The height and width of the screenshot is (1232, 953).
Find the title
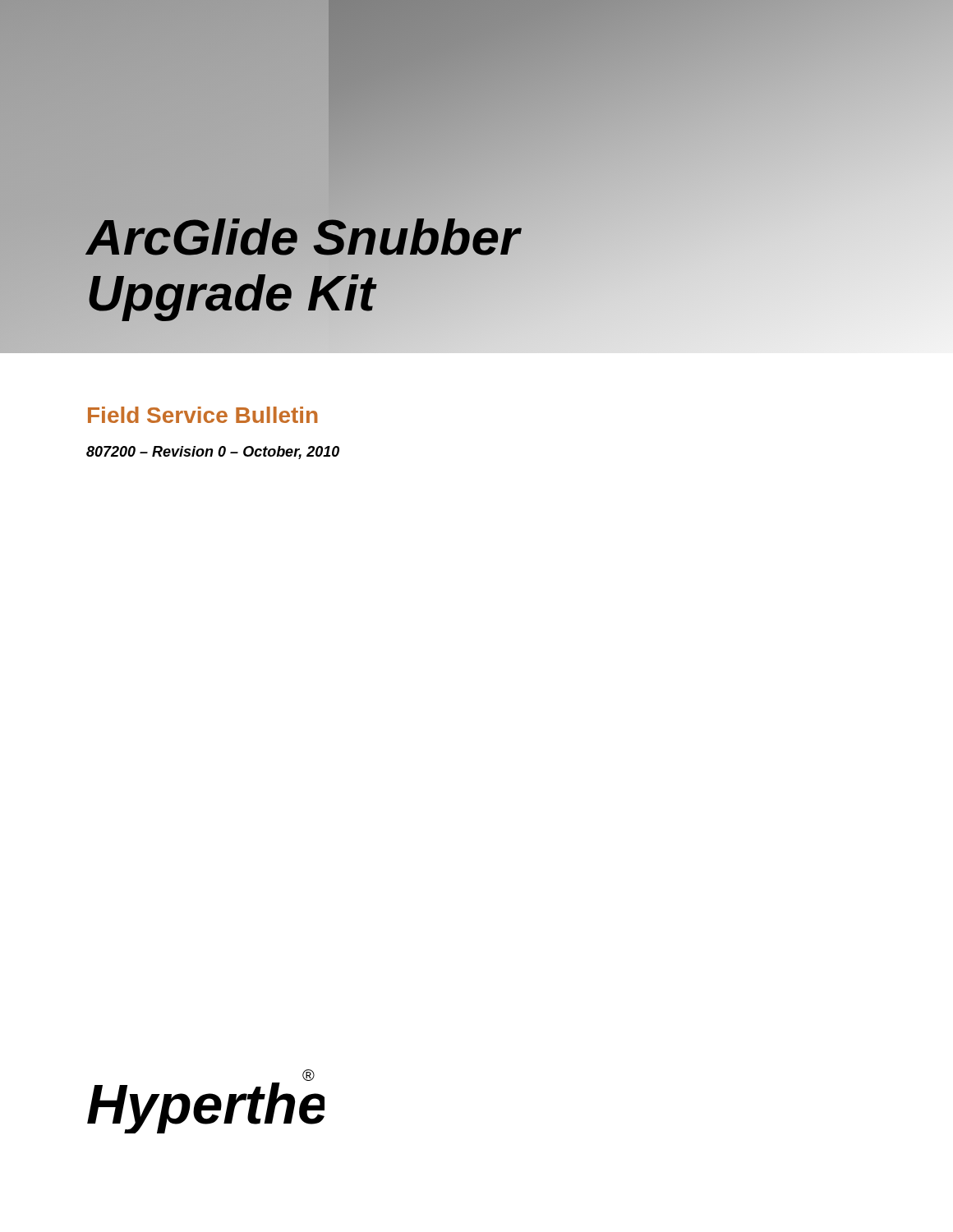point(304,265)
